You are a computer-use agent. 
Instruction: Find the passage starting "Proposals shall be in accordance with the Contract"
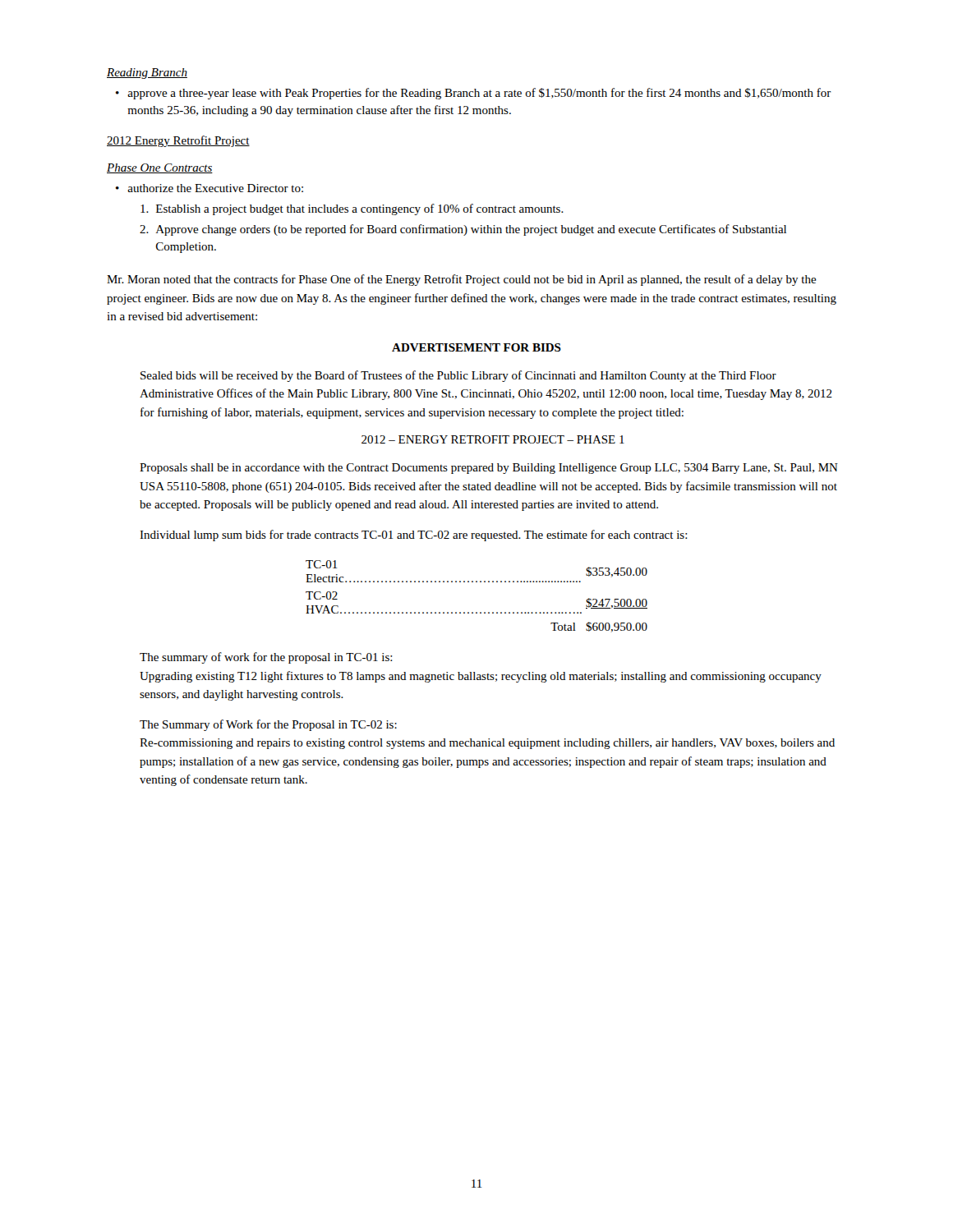[489, 486]
